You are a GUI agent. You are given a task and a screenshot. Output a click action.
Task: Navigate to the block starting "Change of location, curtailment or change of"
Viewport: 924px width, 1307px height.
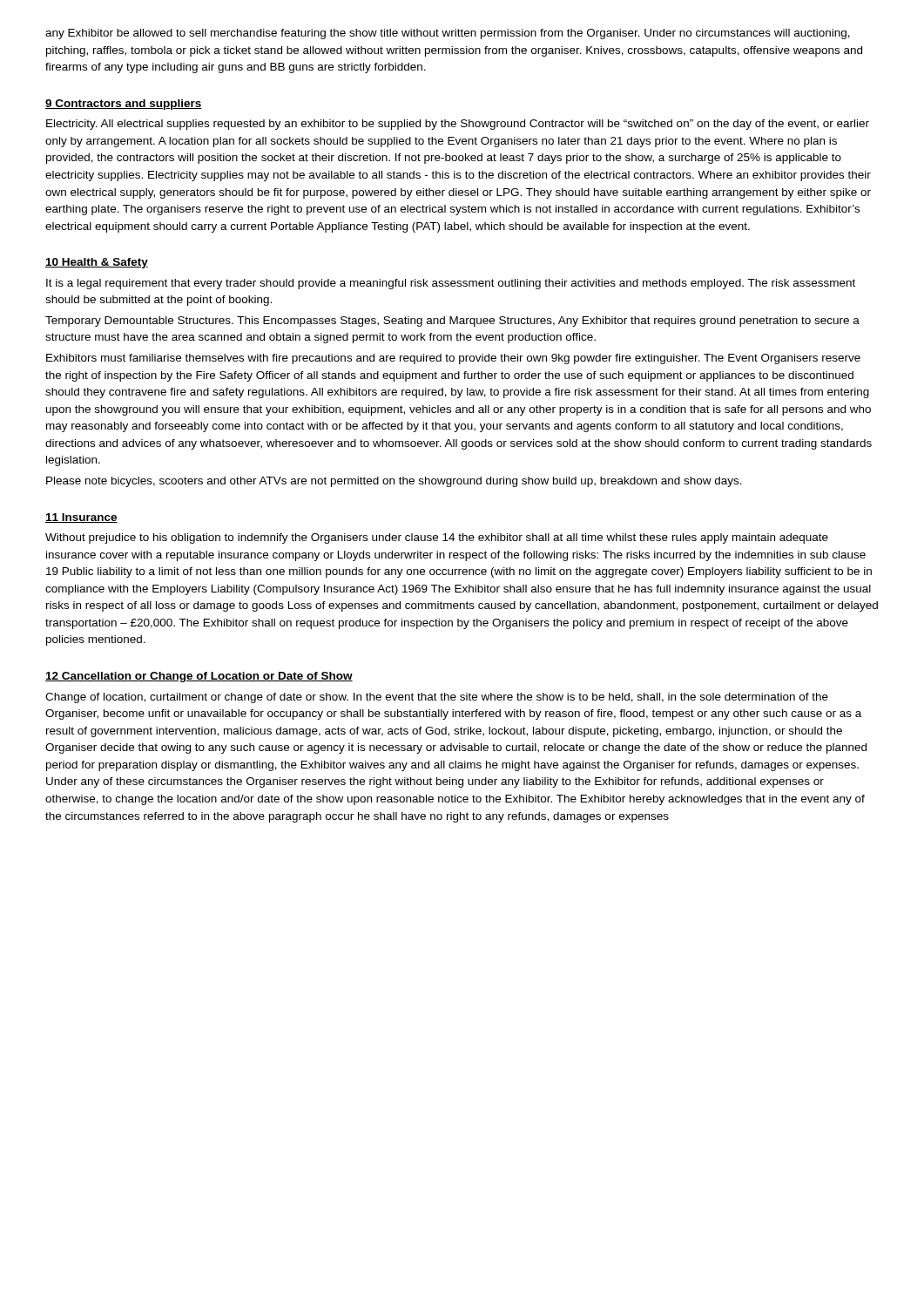pos(462,756)
